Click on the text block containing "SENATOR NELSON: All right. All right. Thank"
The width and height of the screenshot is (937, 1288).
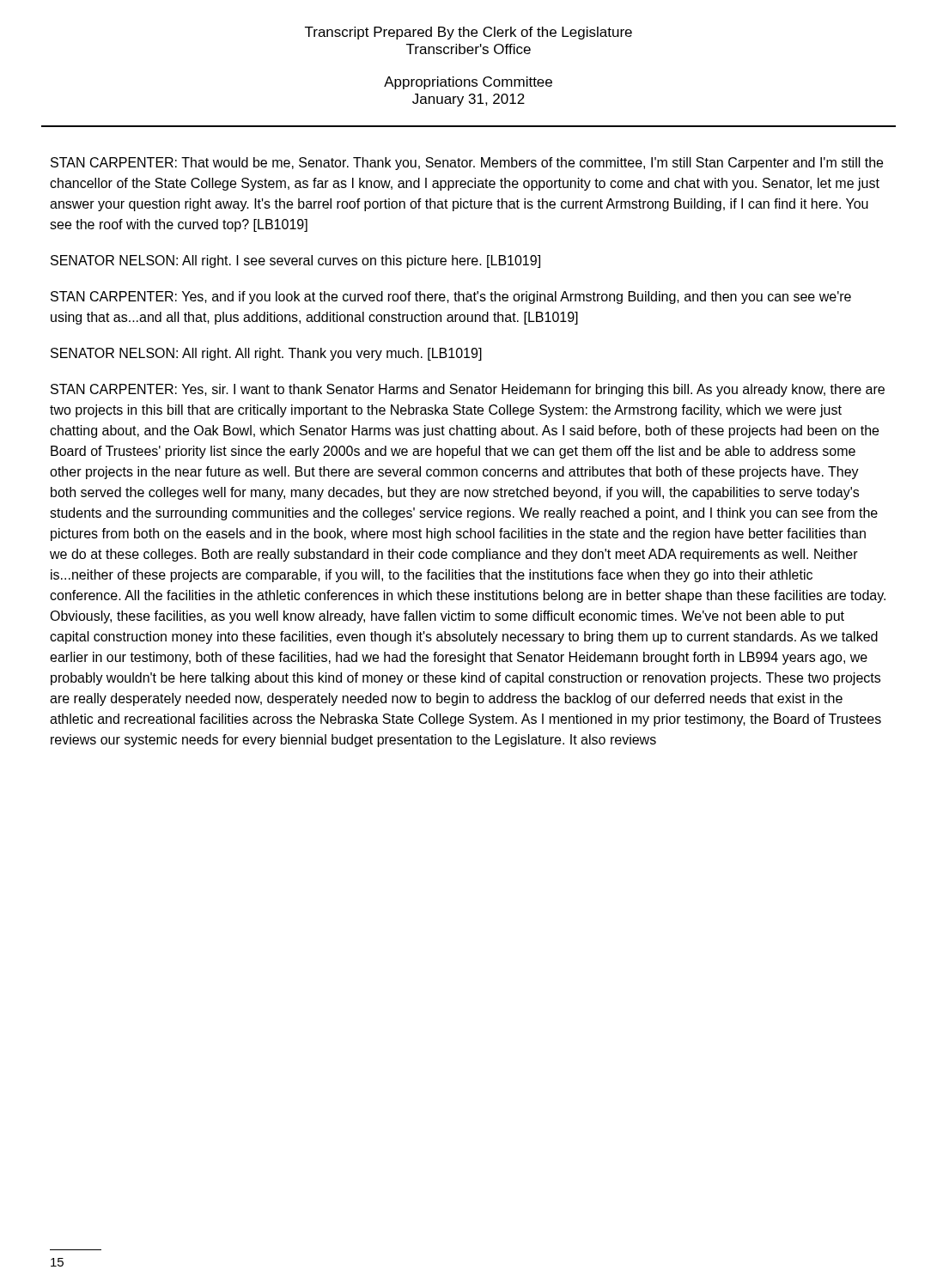click(266, 353)
